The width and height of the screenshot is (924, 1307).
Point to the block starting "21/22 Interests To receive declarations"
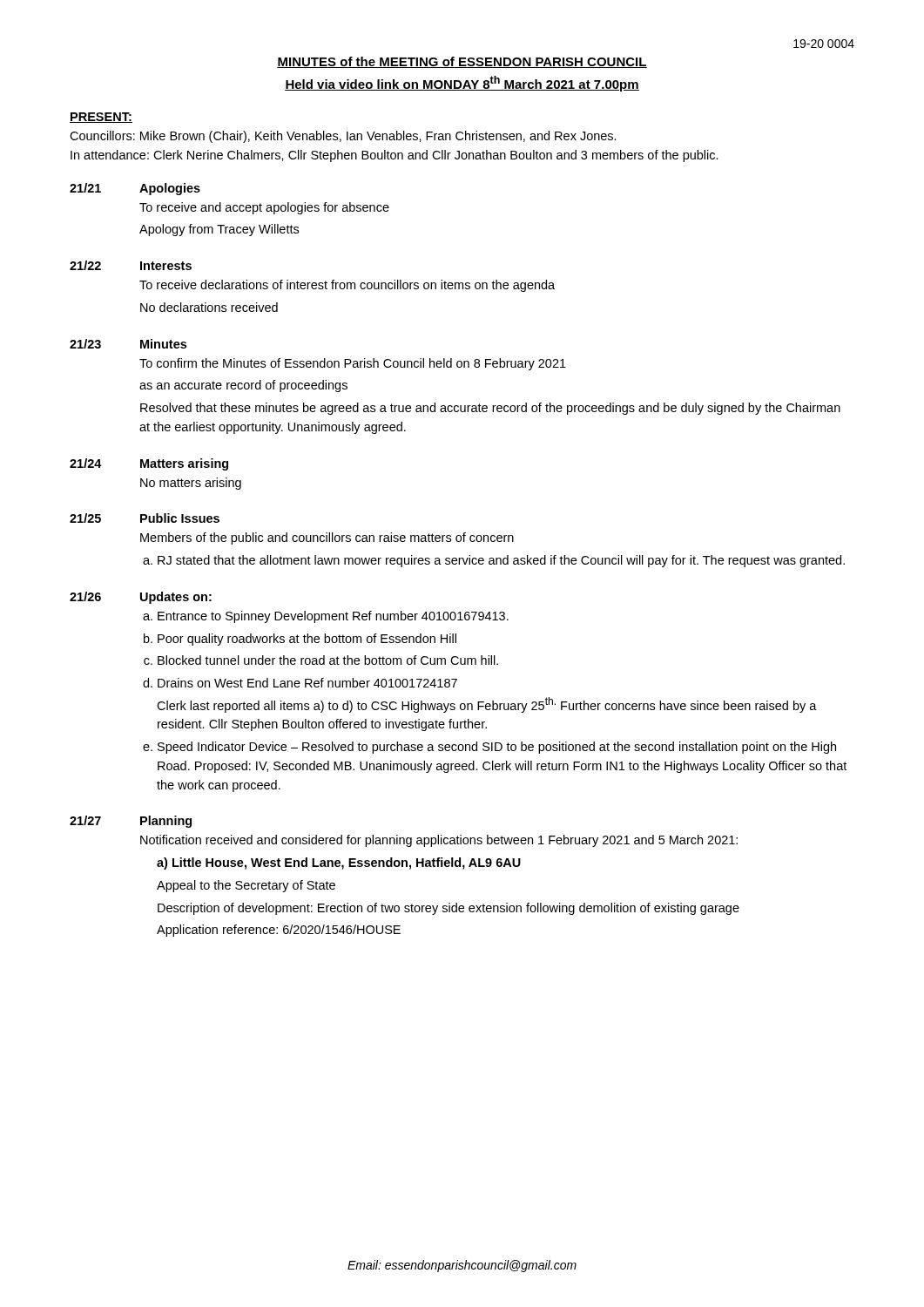pos(462,290)
